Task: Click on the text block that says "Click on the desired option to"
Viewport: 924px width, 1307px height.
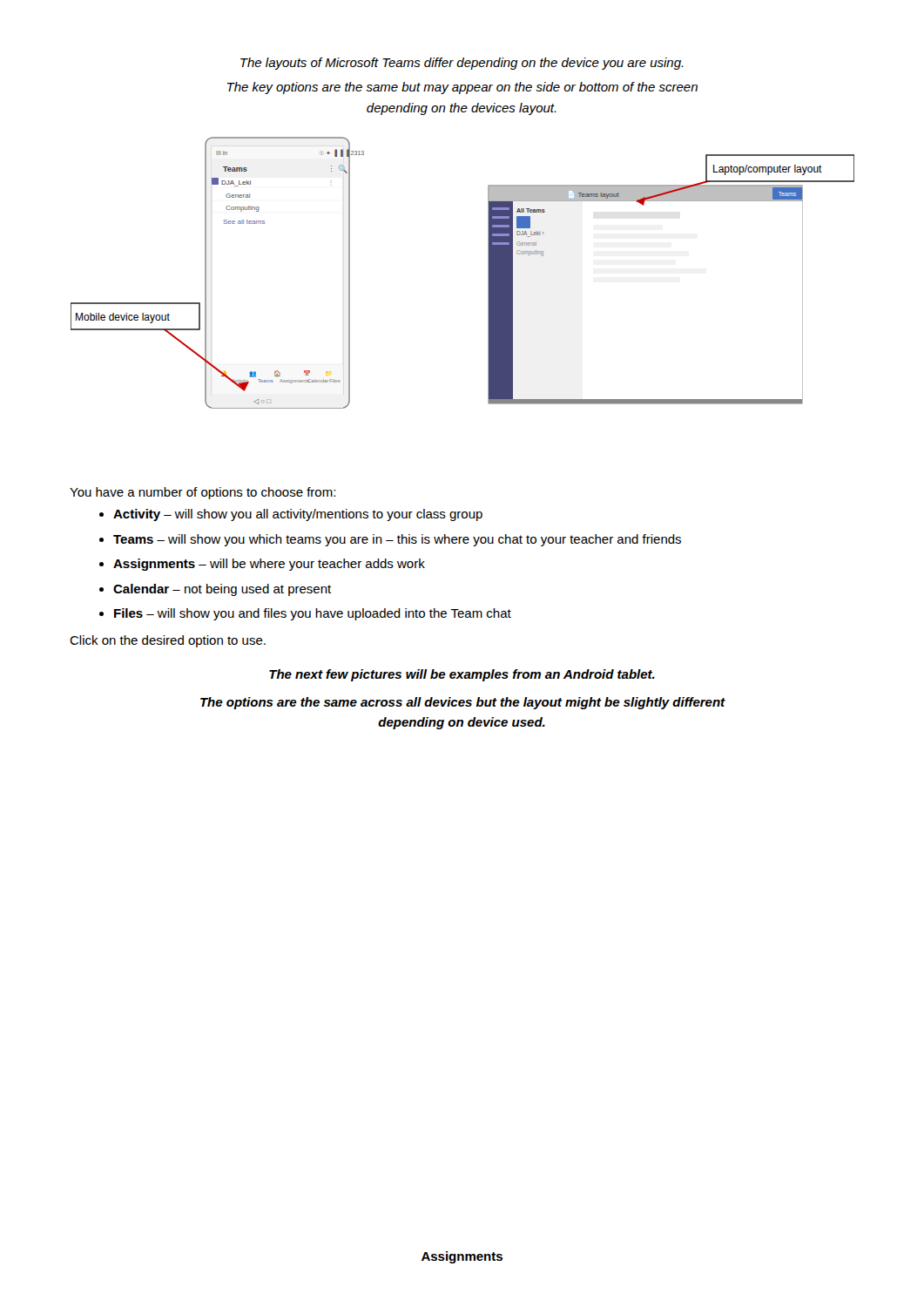Action: click(x=168, y=640)
